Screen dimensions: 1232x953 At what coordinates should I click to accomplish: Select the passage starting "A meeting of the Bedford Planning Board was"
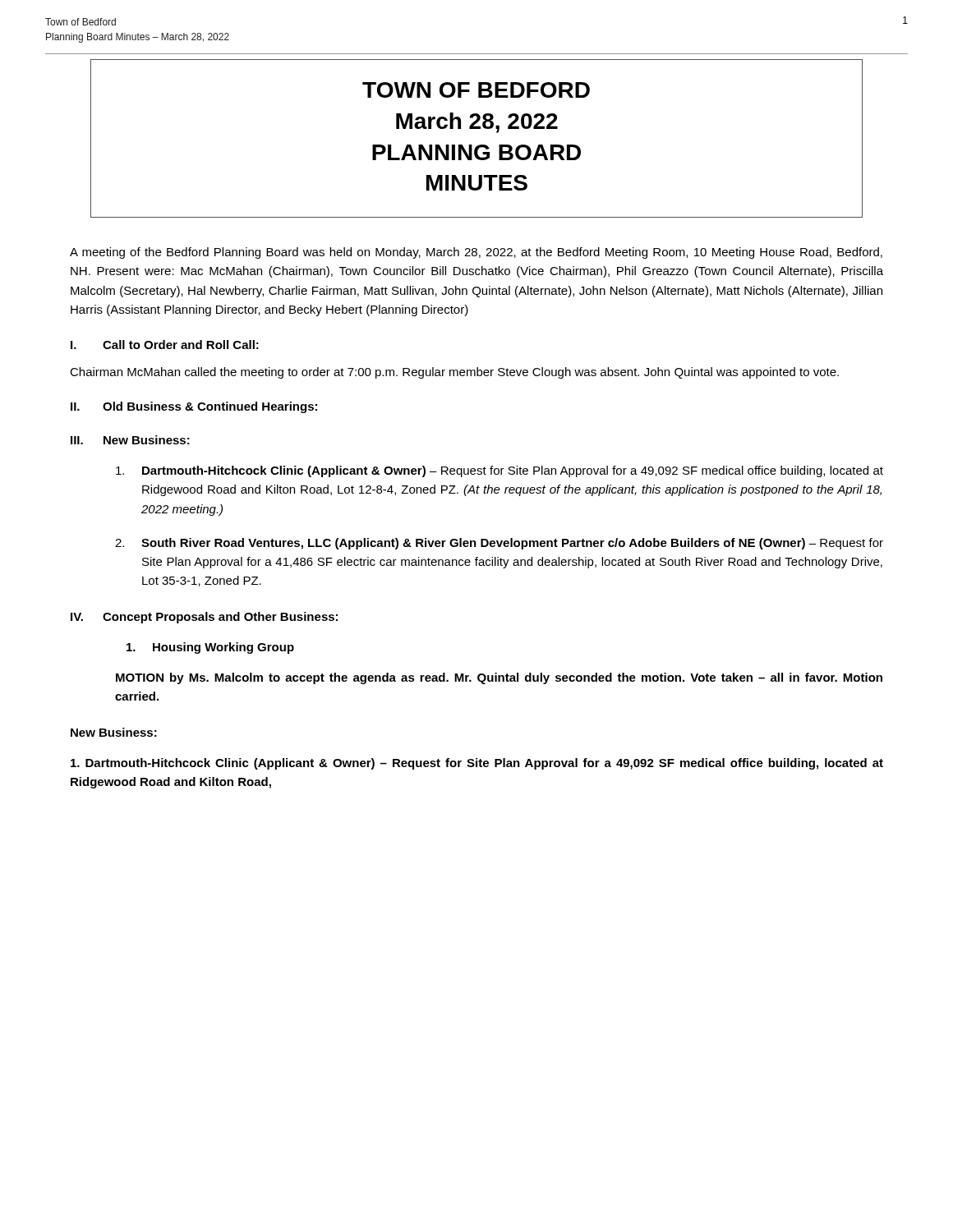[x=476, y=280]
